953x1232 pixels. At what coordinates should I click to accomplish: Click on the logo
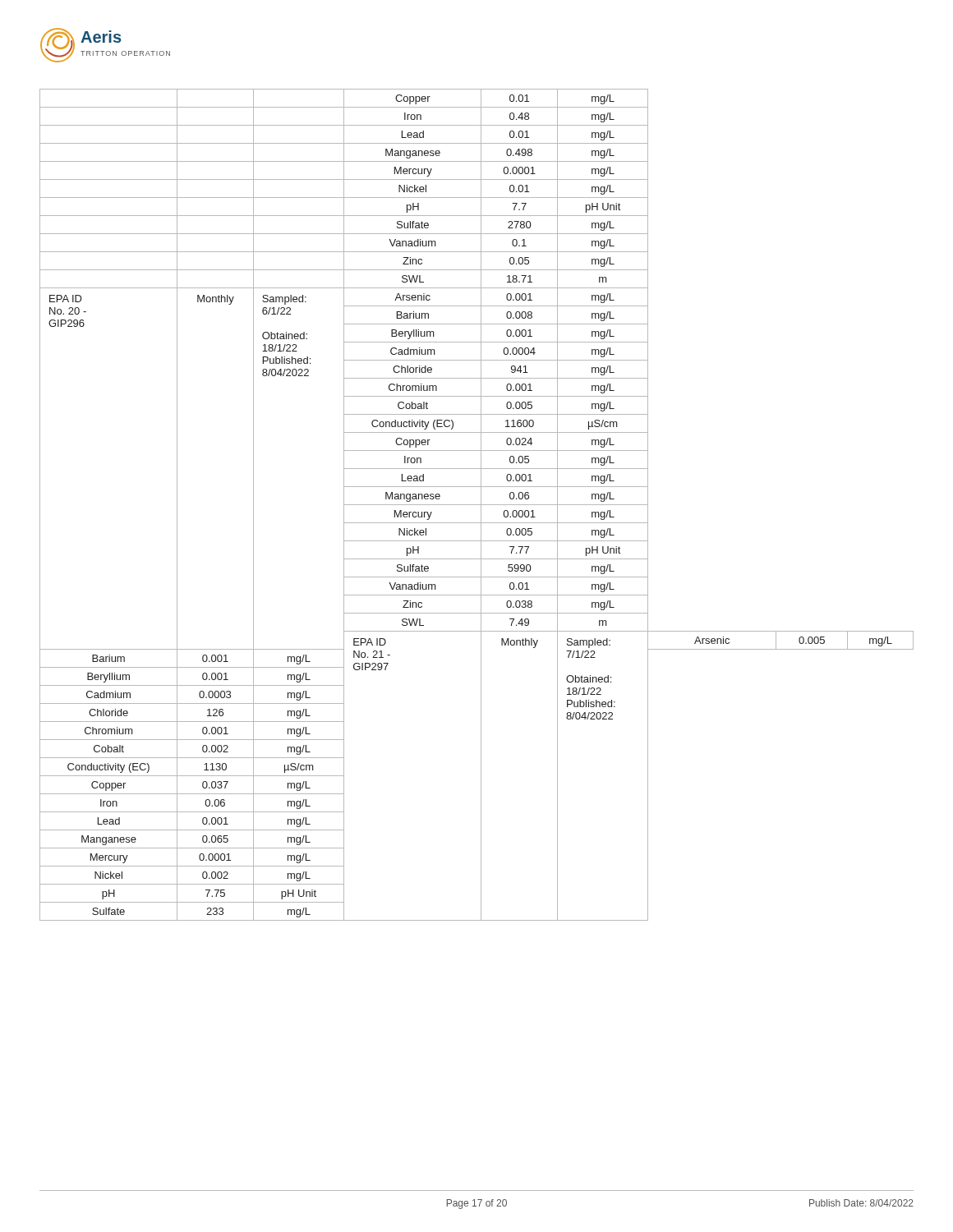105,46
